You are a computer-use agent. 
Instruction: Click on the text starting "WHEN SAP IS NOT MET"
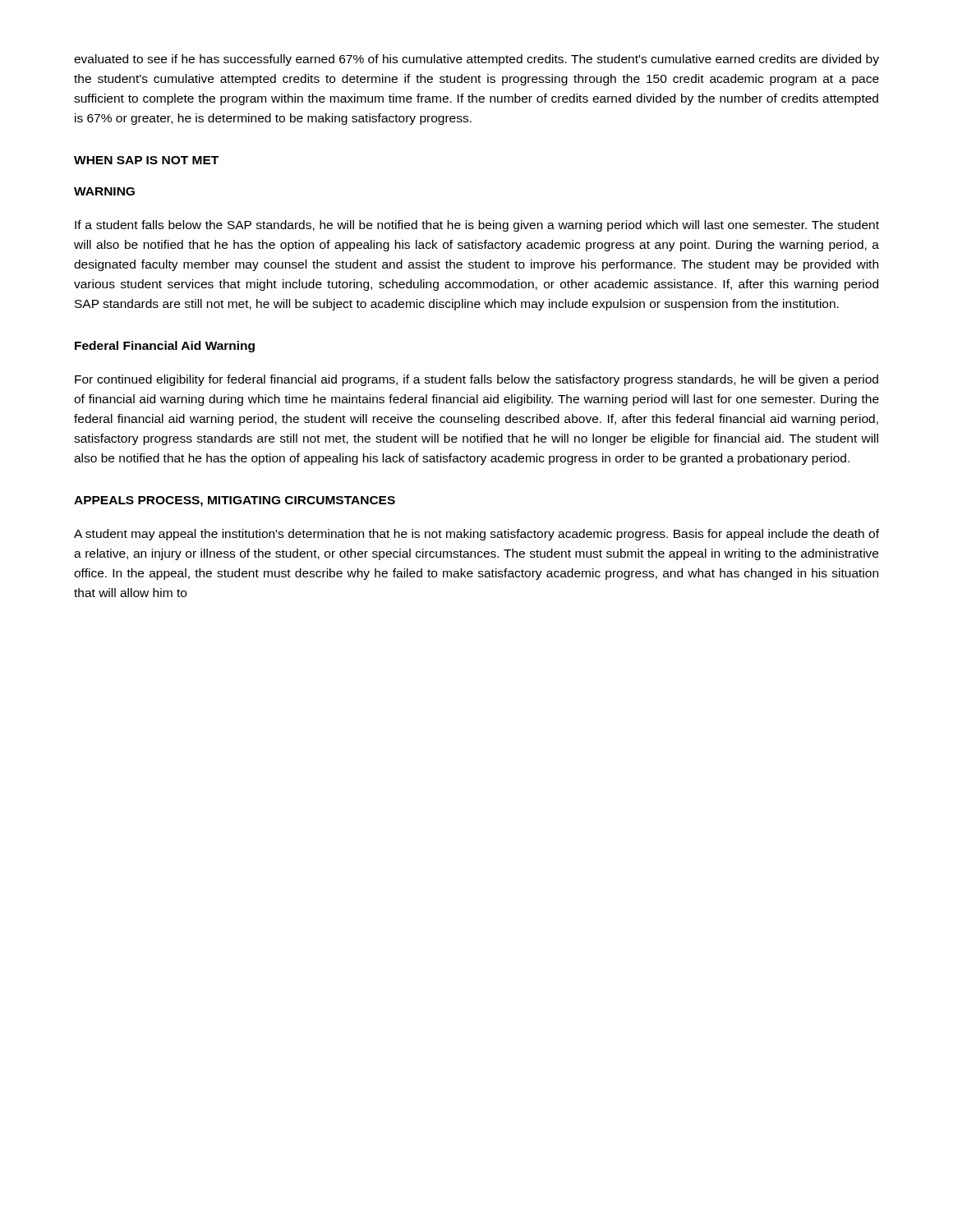click(x=146, y=160)
